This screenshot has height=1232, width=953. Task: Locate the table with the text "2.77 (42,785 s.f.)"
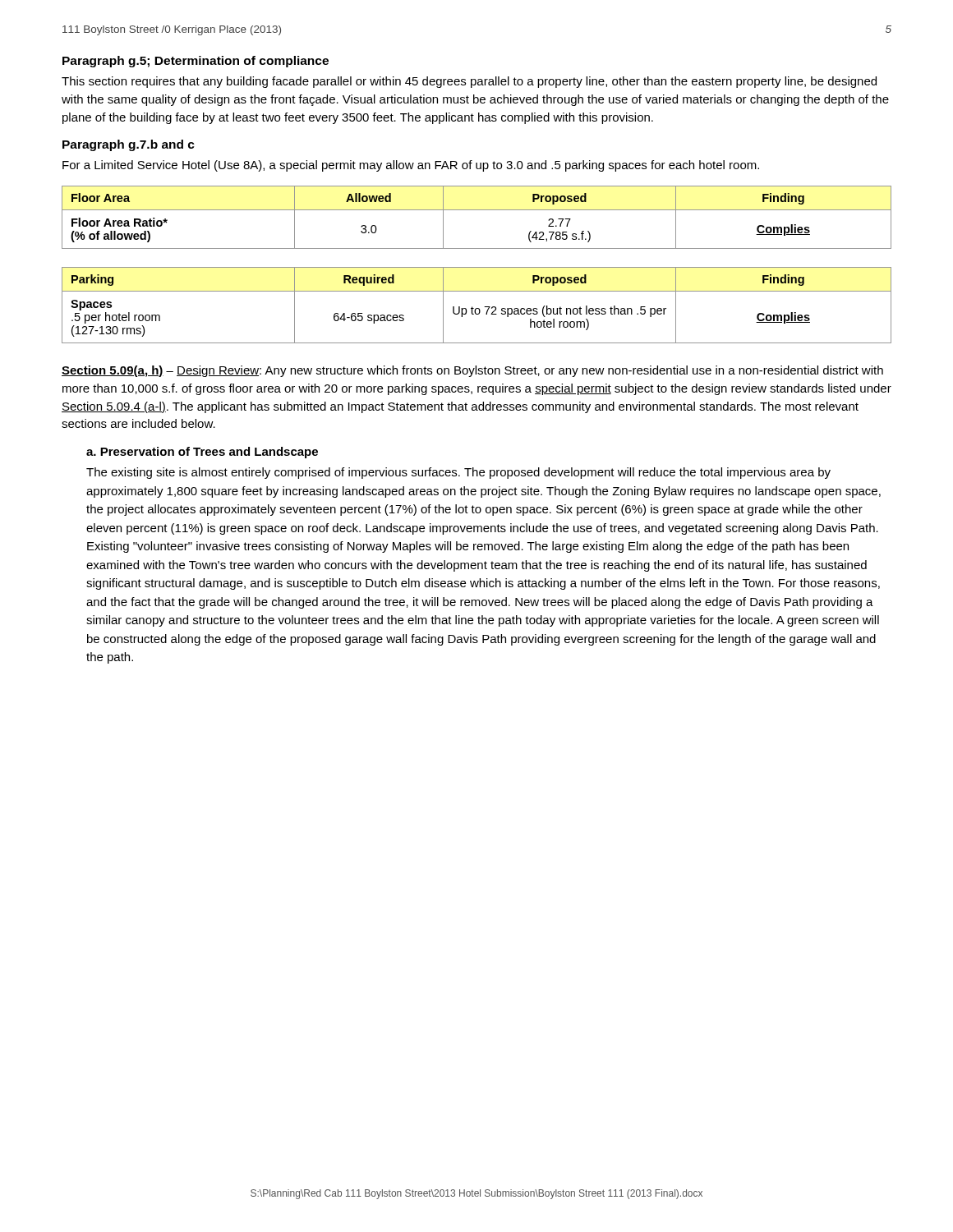476,217
